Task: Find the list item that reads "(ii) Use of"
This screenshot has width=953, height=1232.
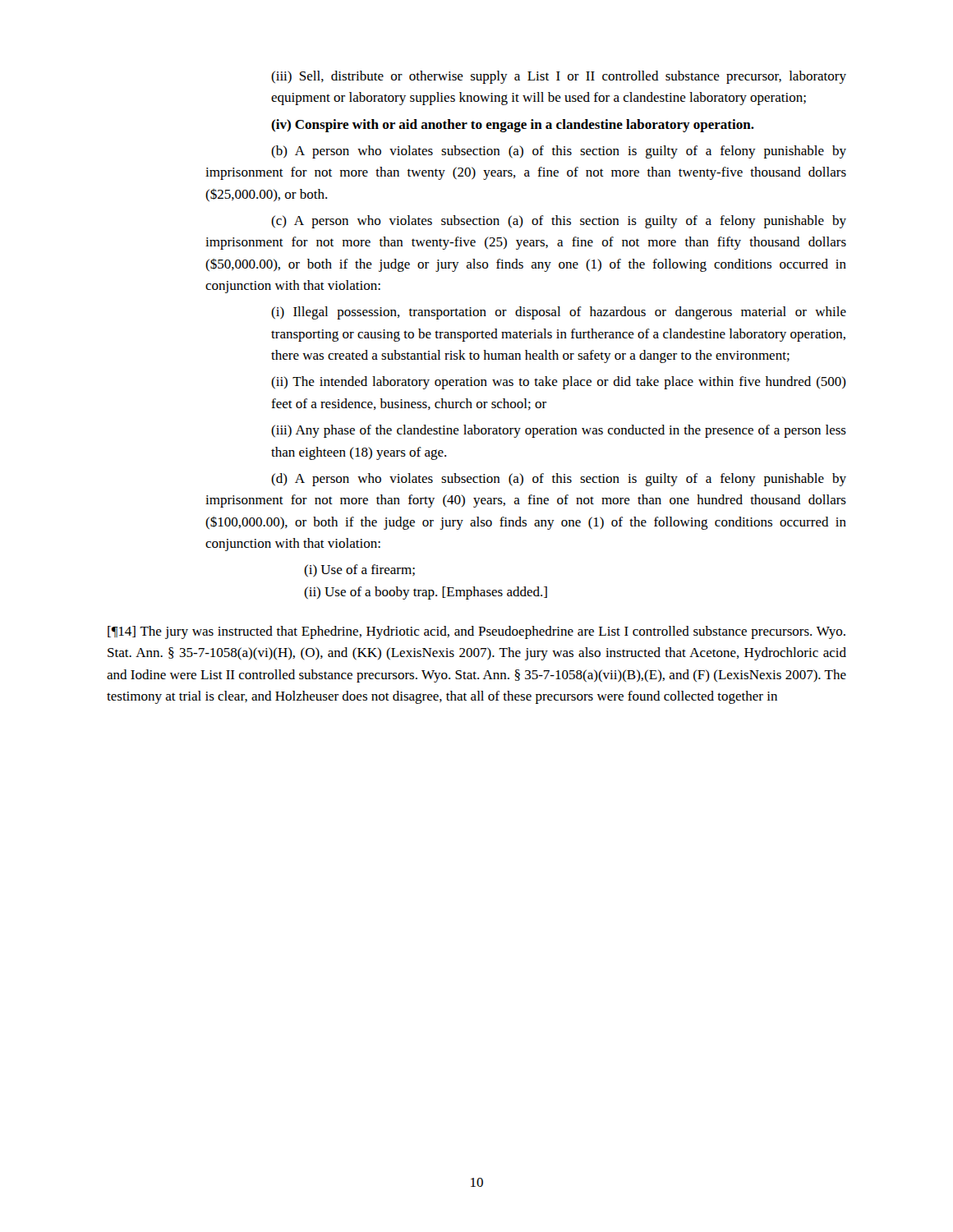Action: pos(426,593)
